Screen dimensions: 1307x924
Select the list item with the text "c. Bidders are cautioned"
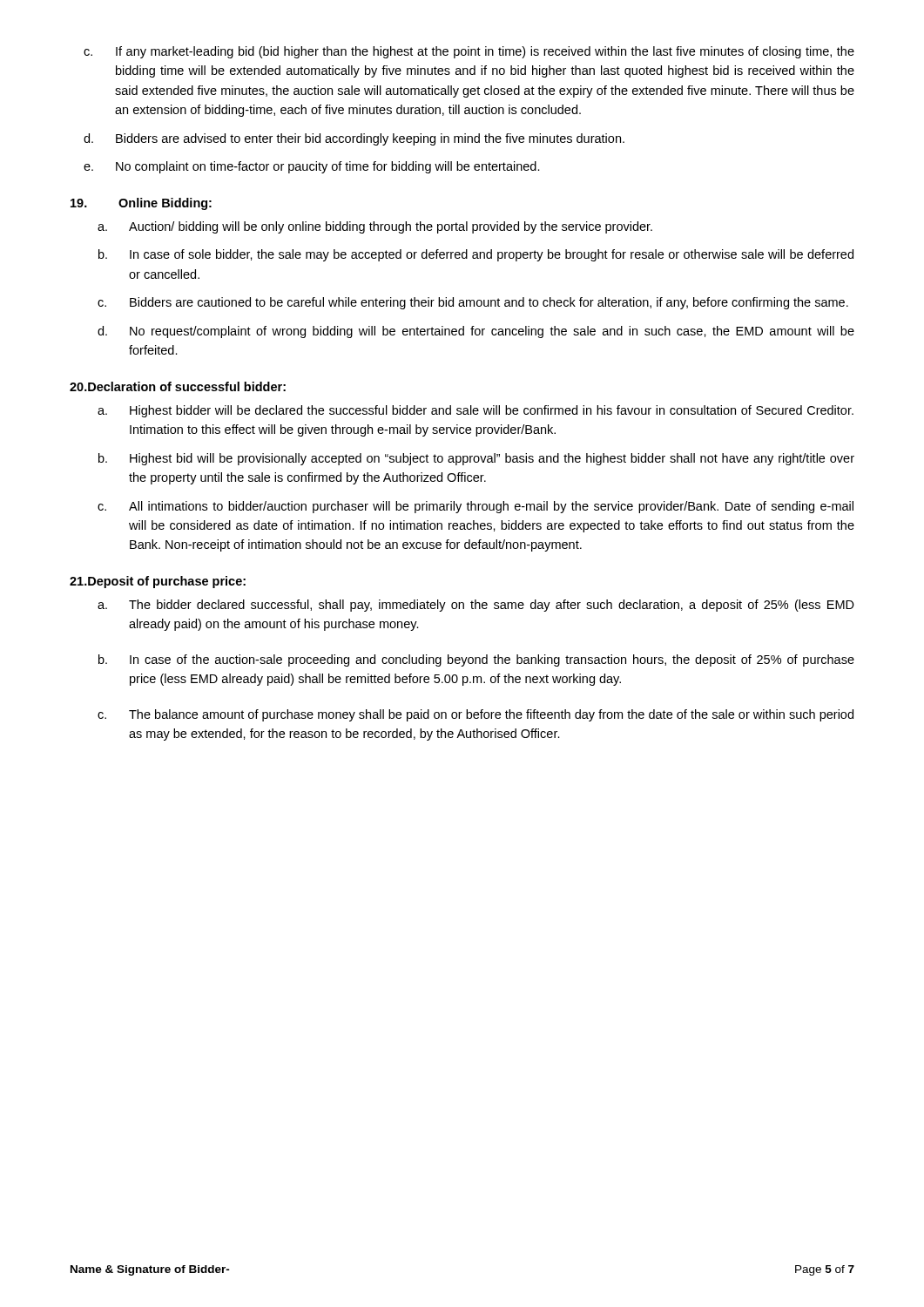click(x=476, y=303)
